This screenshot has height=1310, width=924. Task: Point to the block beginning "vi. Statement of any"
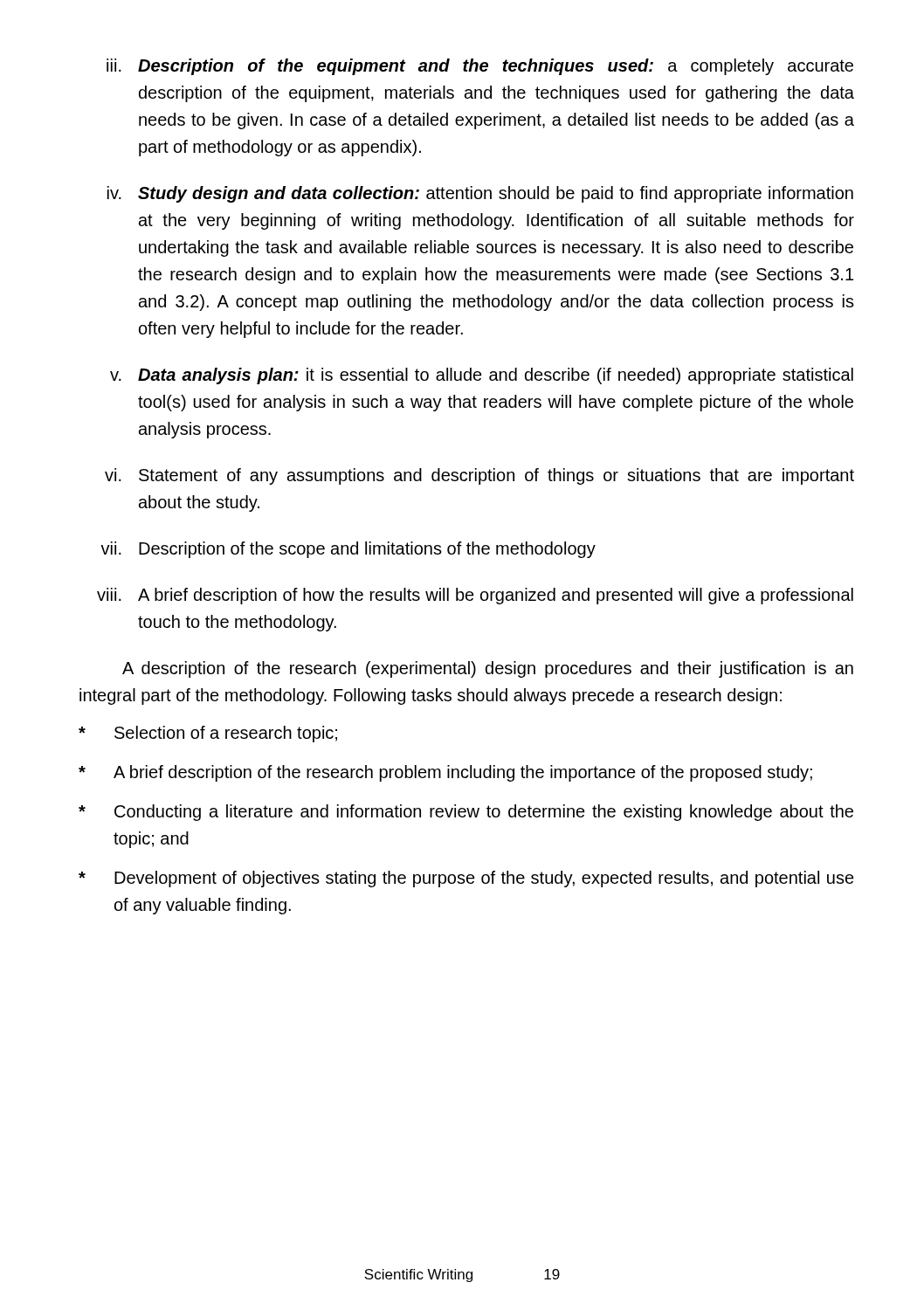466,489
